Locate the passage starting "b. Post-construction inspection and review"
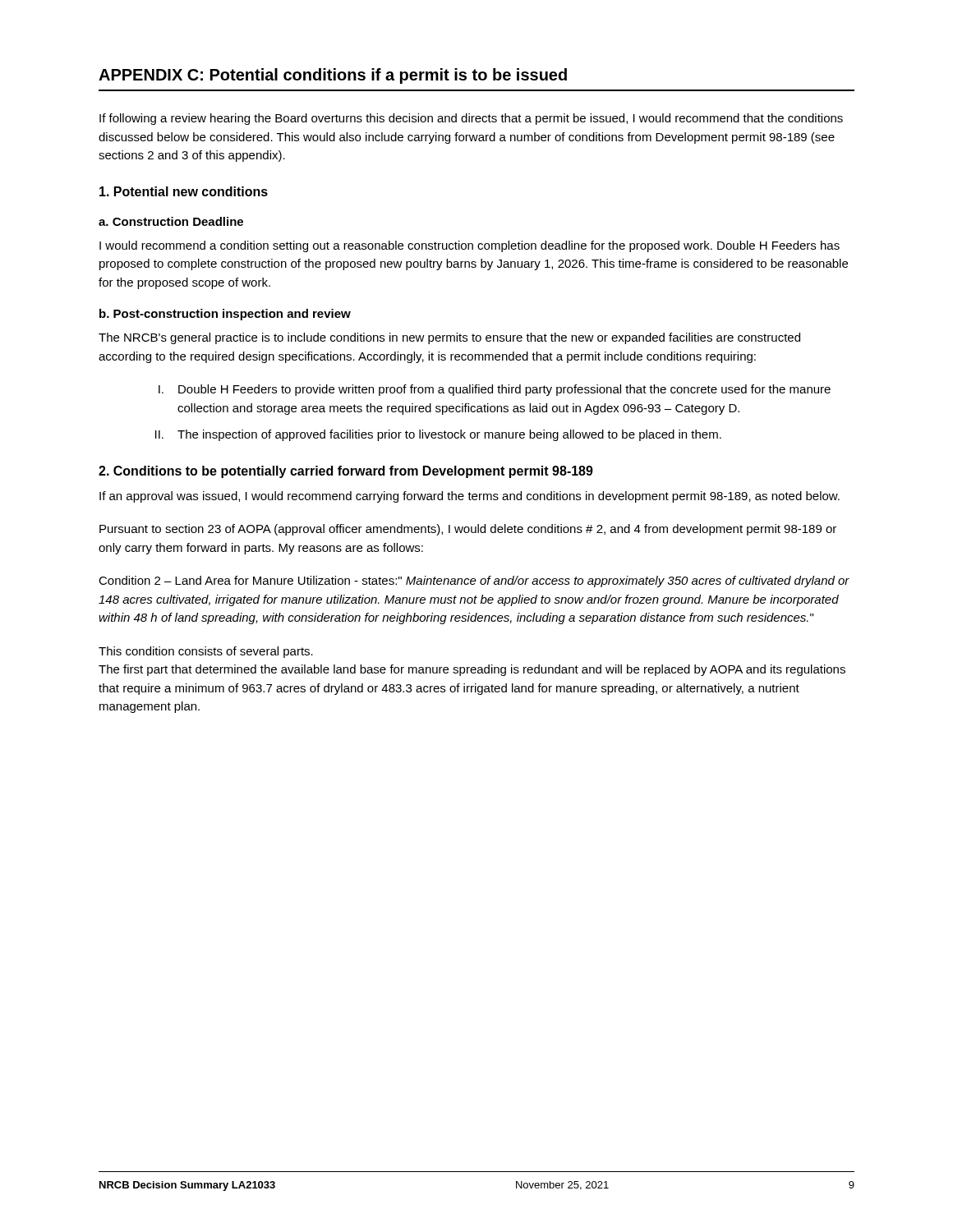 coord(225,313)
